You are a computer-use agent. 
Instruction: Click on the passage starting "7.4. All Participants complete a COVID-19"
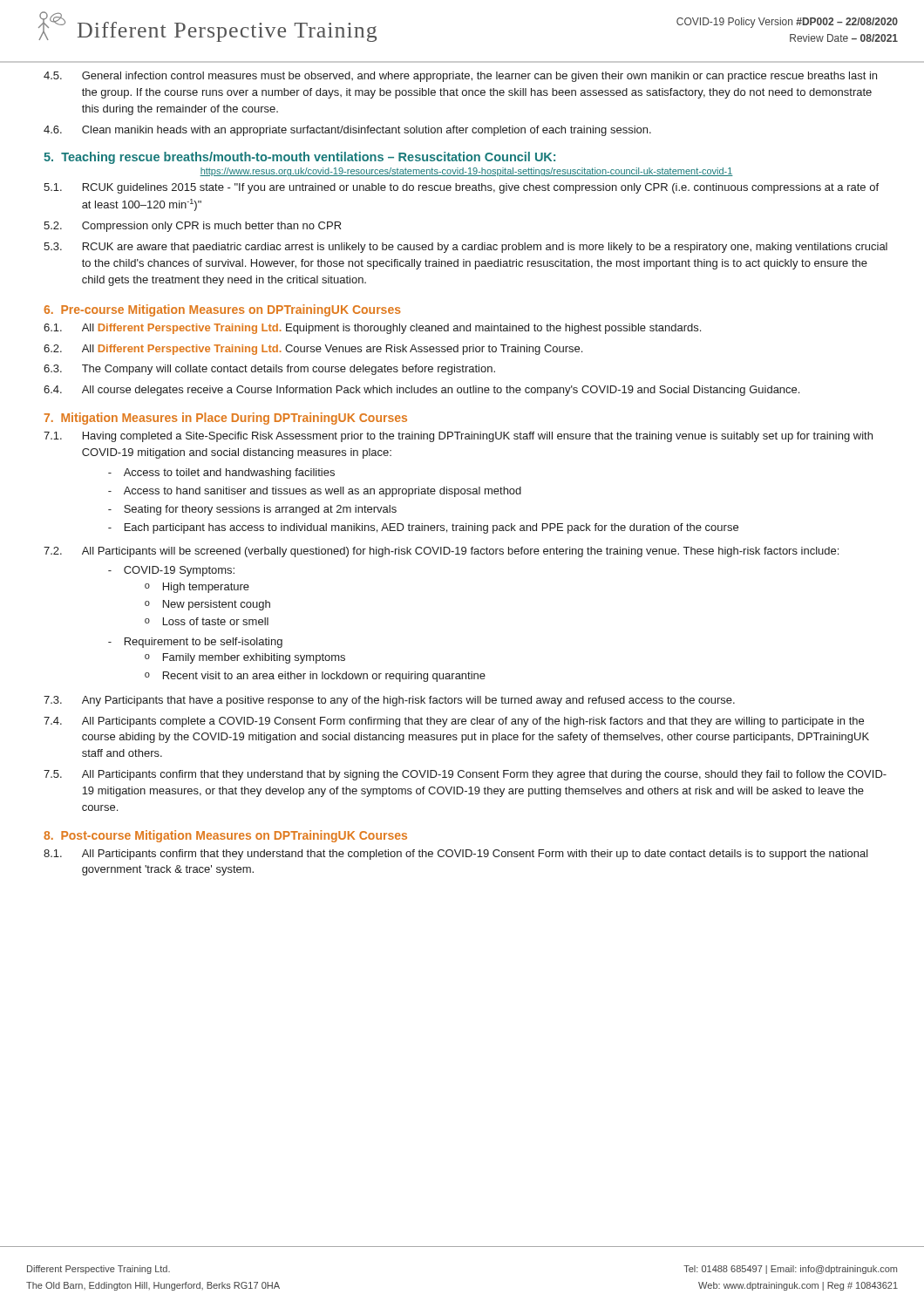(x=466, y=738)
